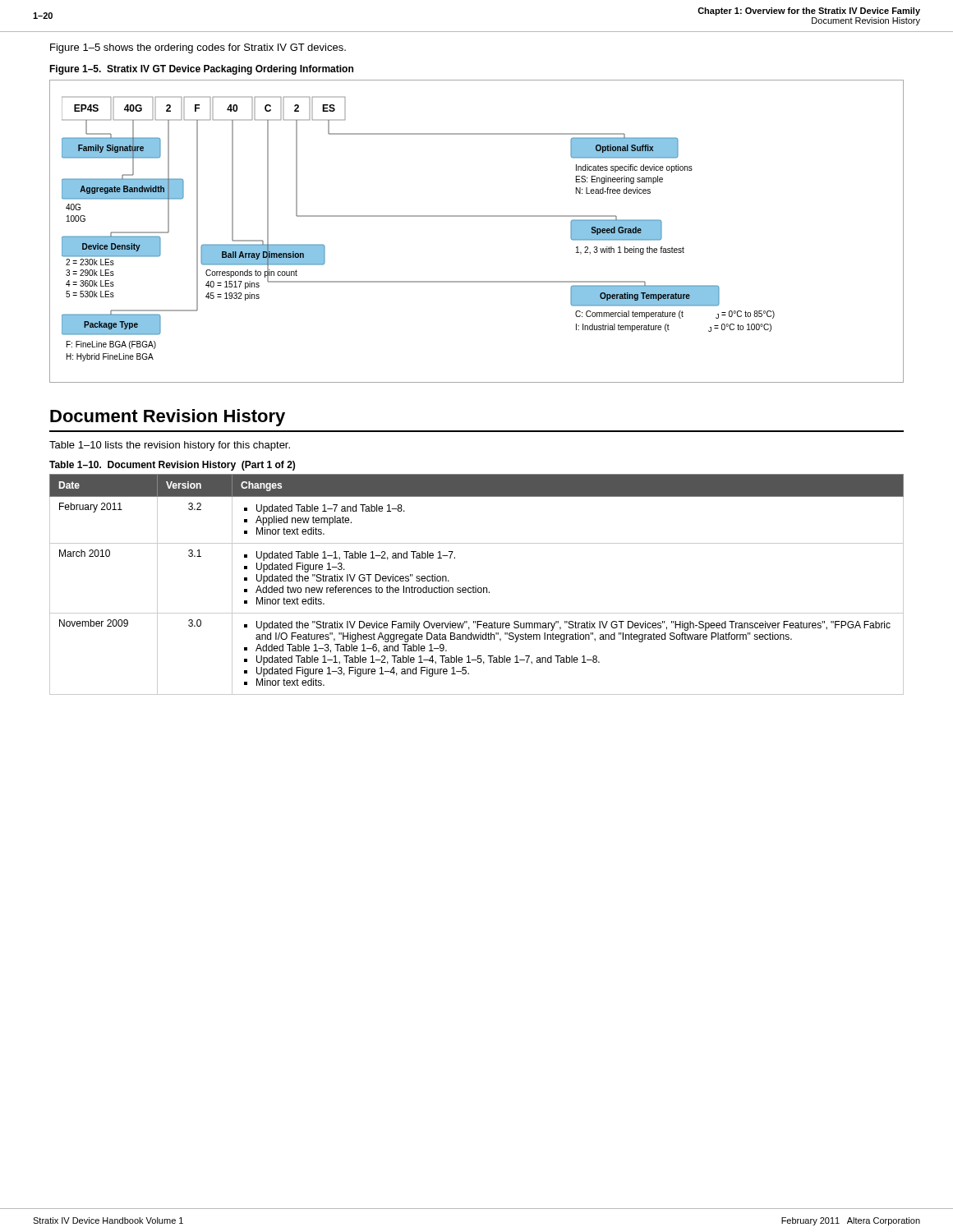The width and height of the screenshot is (953, 1232).
Task: Locate the element starting "Figure 1–5 shows the ordering codes"
Action: [x=198, y=47]
